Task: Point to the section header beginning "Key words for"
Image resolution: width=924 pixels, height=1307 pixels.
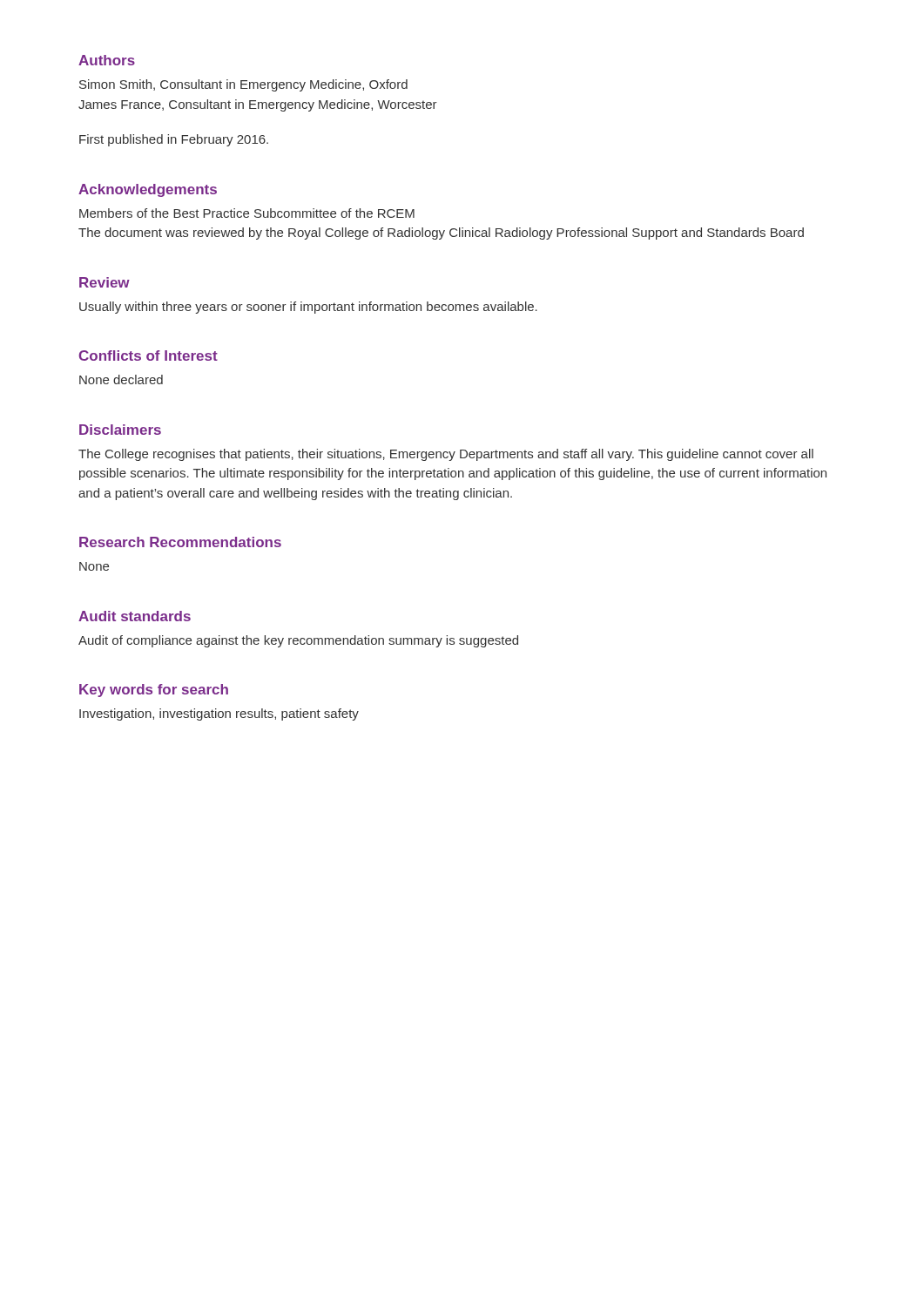Action: point(154,690)
